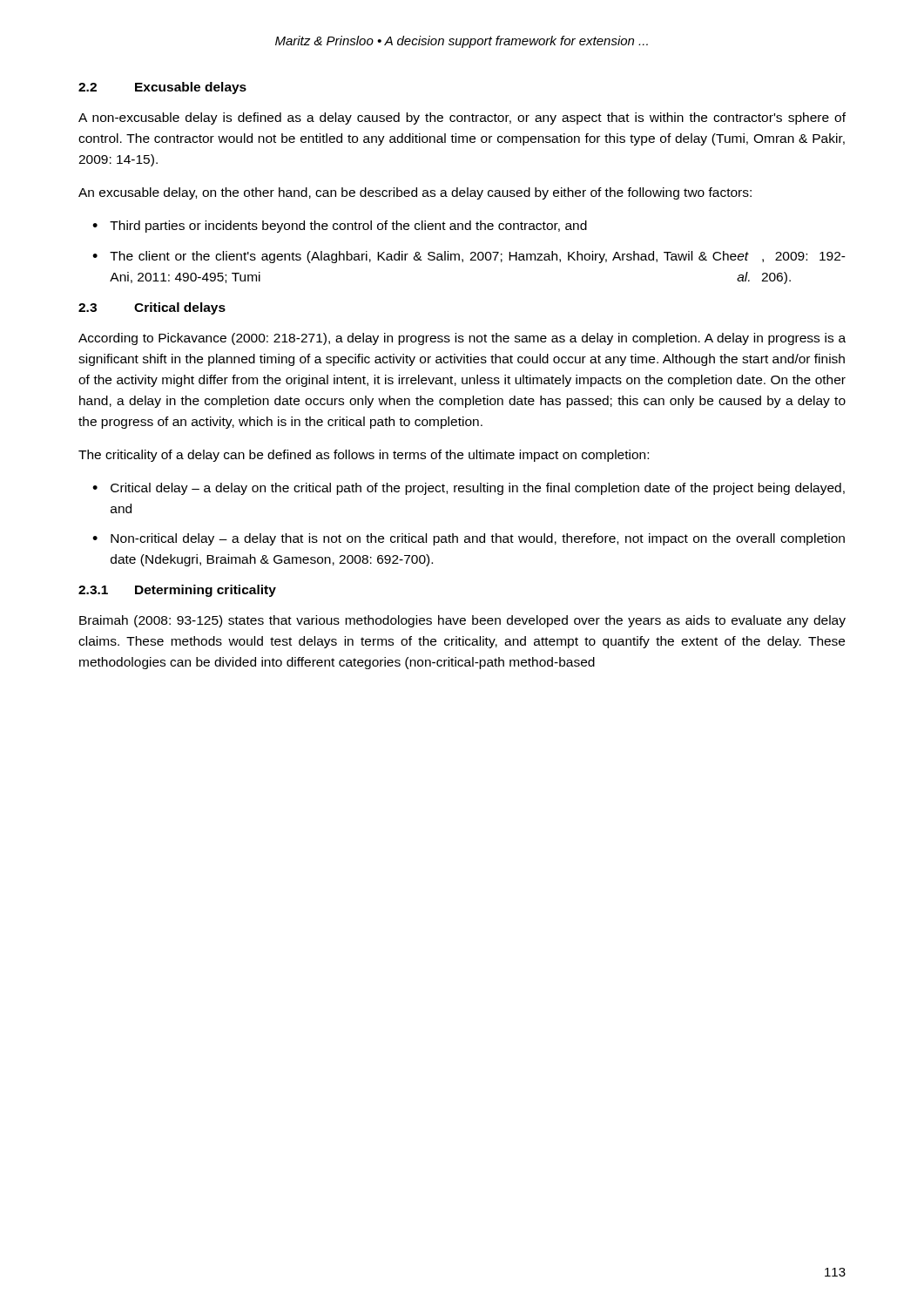Where does it say "2.3.1 Determining criticality"?

[177, 590]
